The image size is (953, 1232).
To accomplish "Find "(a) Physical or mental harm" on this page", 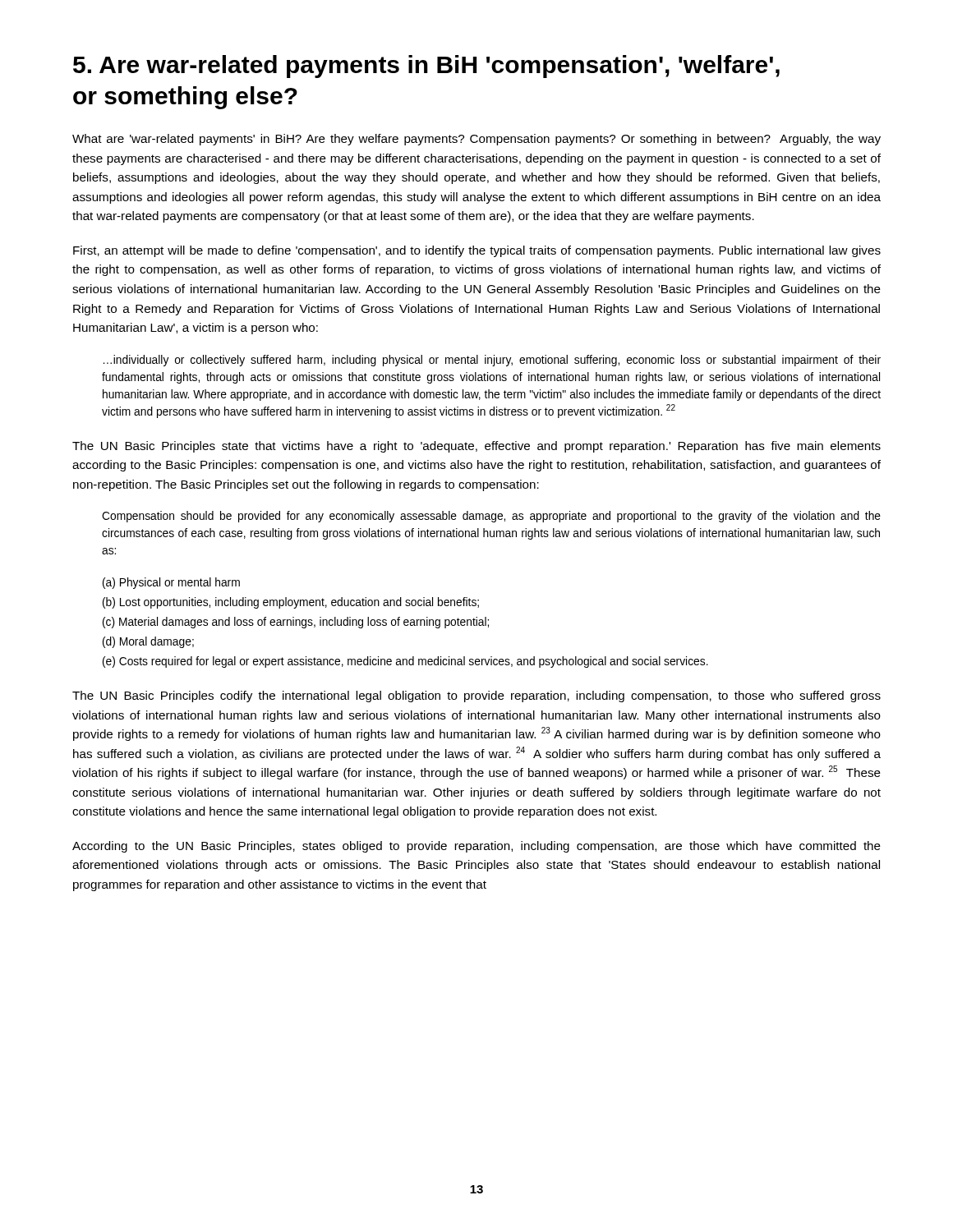I will coord(171,583).
